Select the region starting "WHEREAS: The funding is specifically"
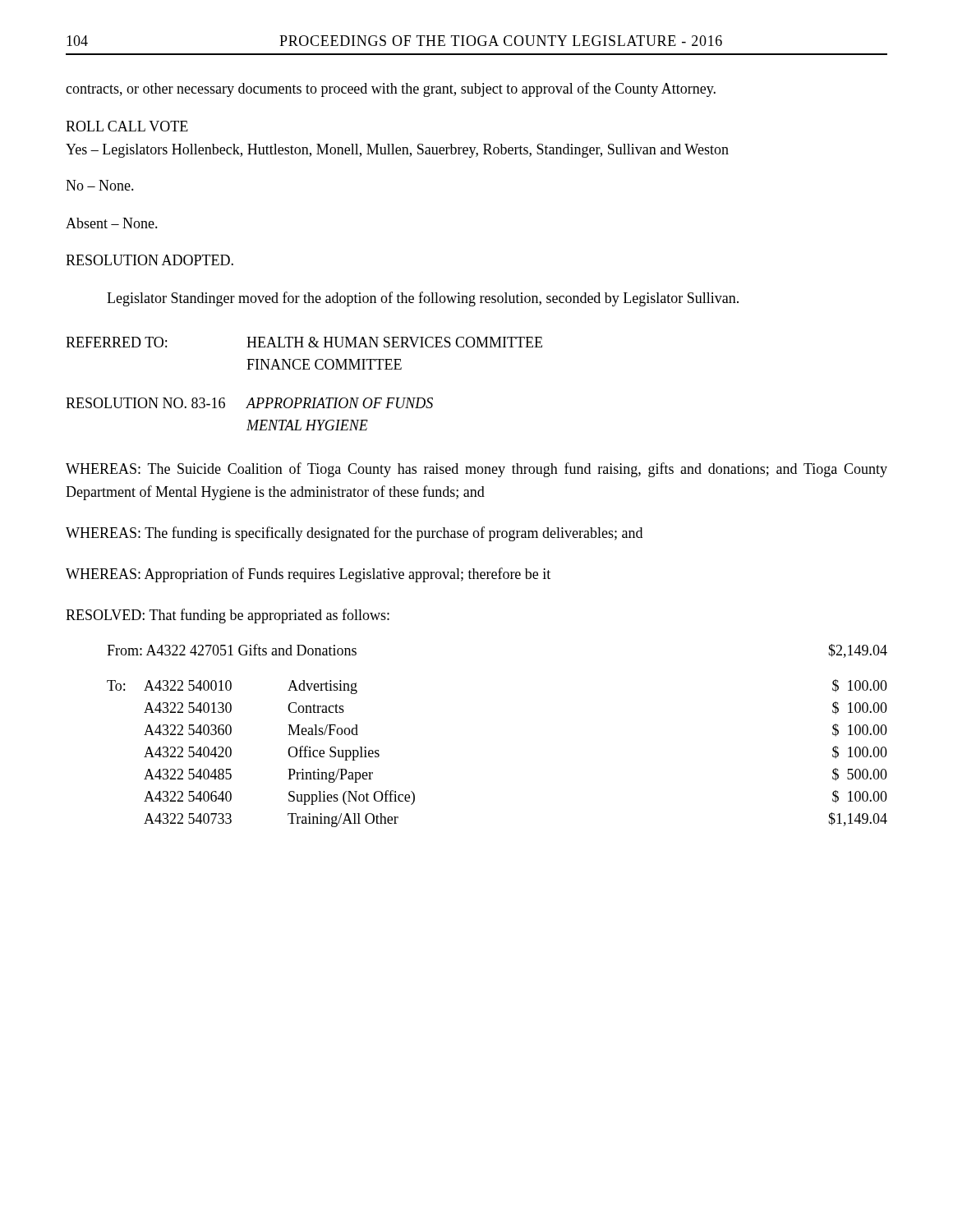This screenshot has width=953, height=1232. tap(354, 533)
